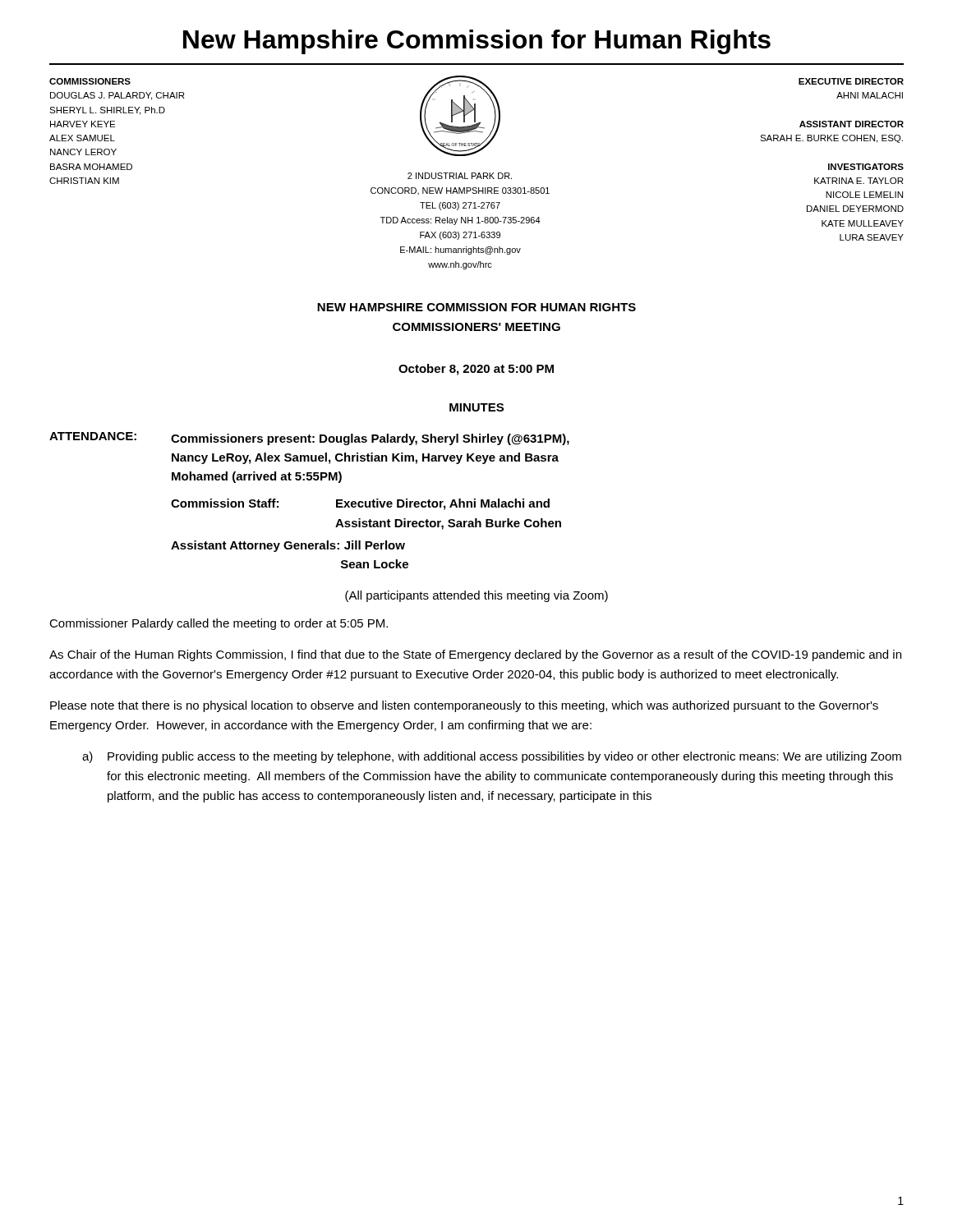Find the section header on this page that starts "October 8, 2020 at 5:00"
The width and height of the screenshot is (953, 1232).
coord(476,368)
